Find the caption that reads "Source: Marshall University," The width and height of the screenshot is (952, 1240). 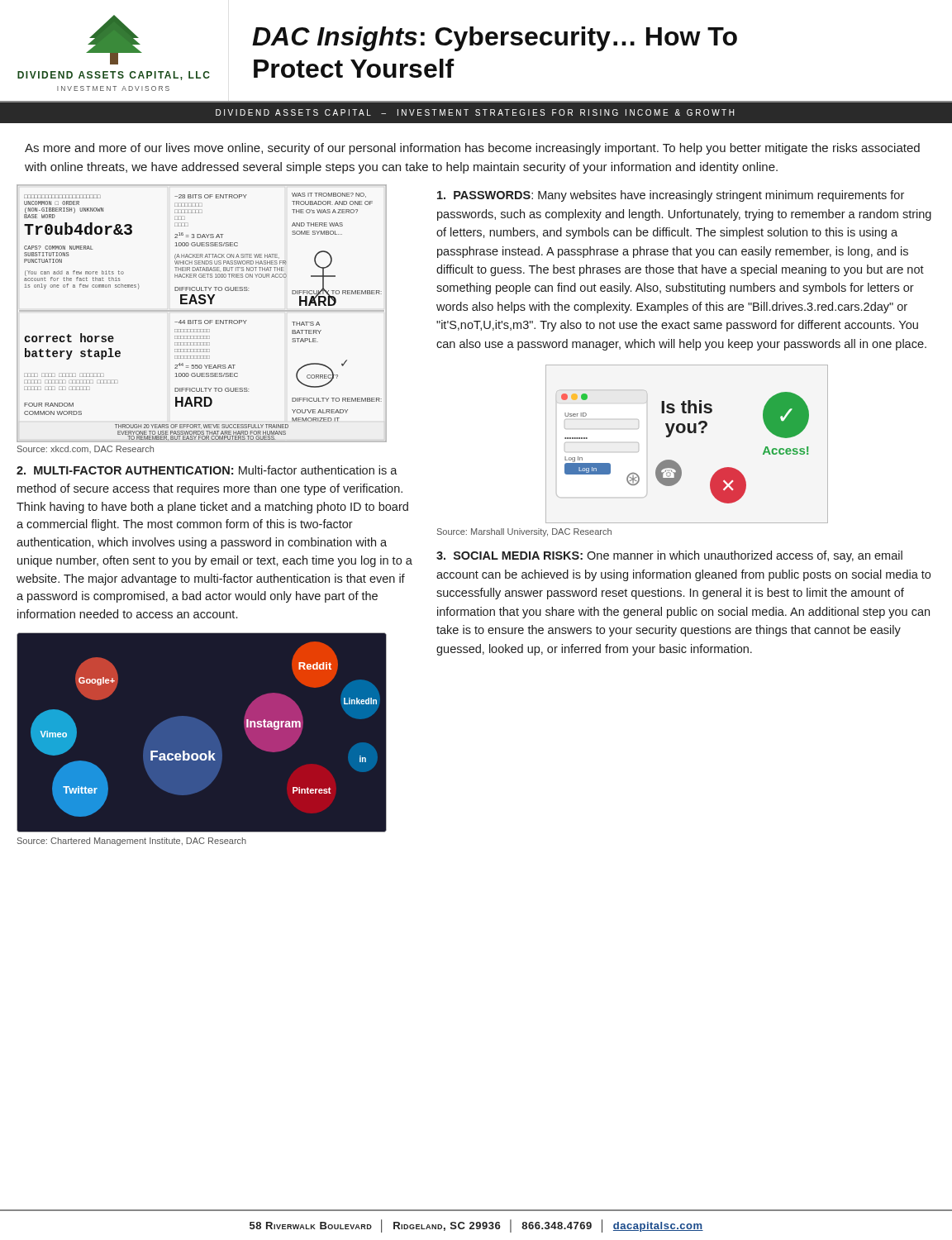pos(524,532)
